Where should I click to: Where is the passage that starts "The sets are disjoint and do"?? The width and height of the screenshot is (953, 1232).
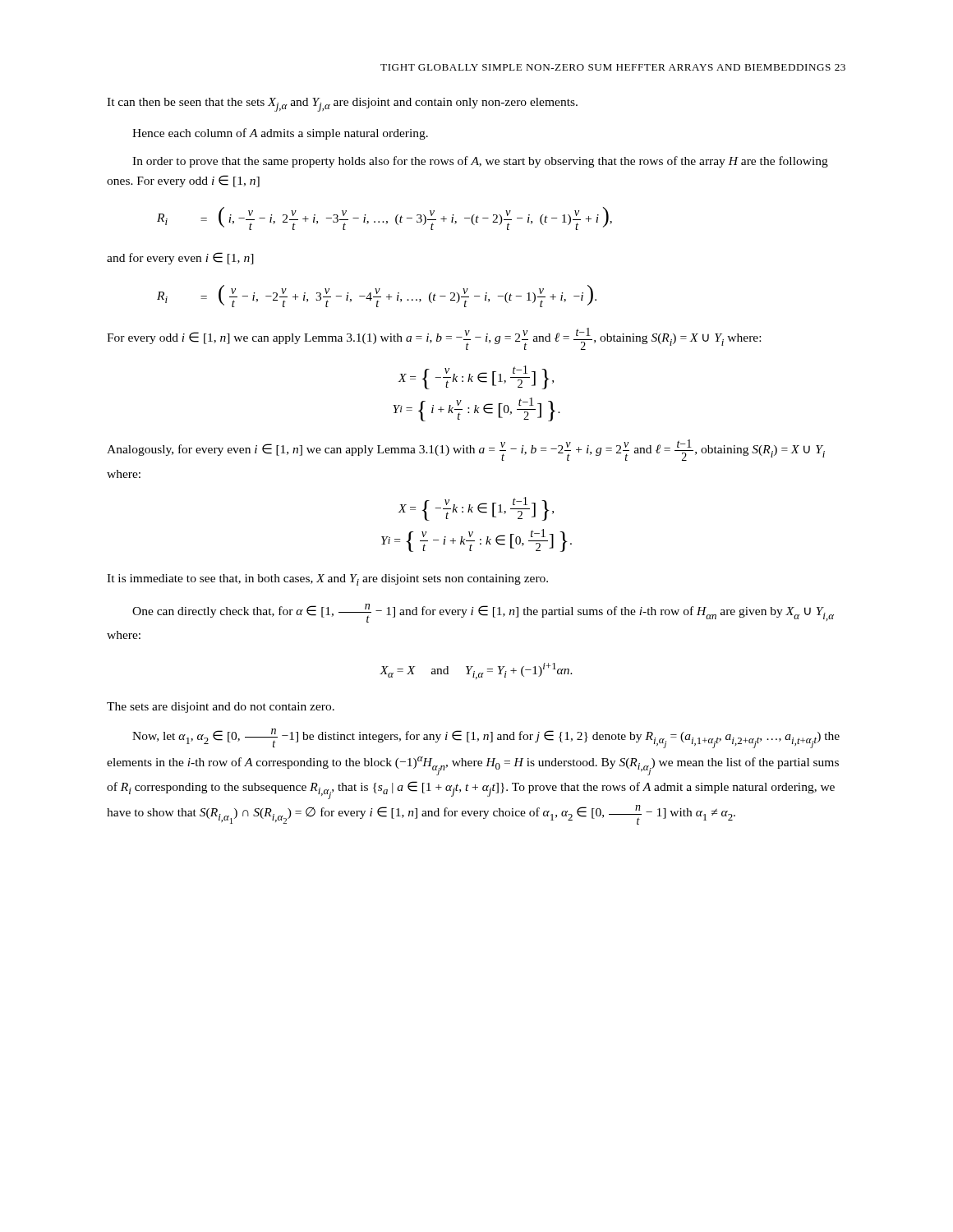pos(221,706)
